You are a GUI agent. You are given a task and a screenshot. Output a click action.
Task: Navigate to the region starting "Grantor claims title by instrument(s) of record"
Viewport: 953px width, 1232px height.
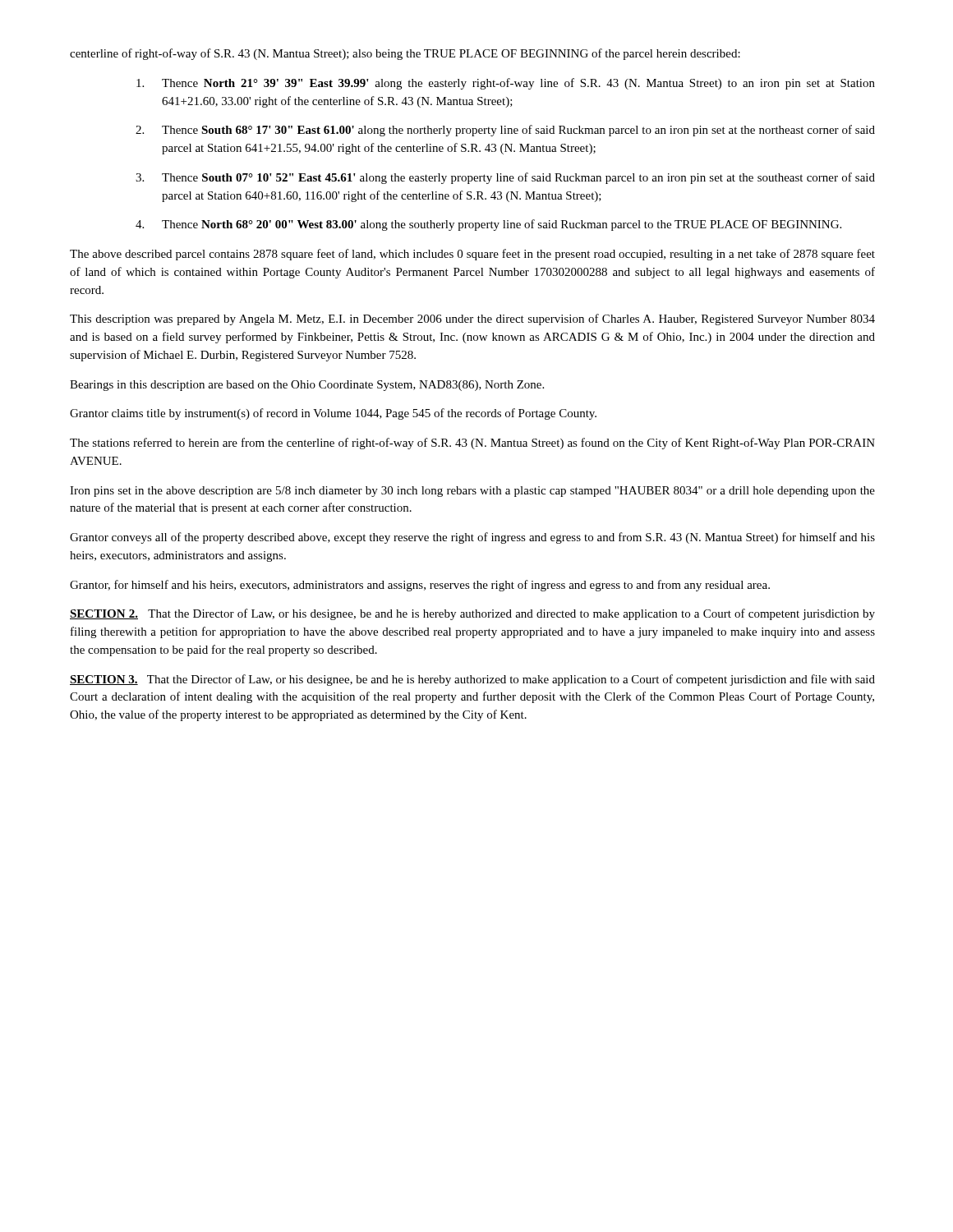click(x=334, y=413)
